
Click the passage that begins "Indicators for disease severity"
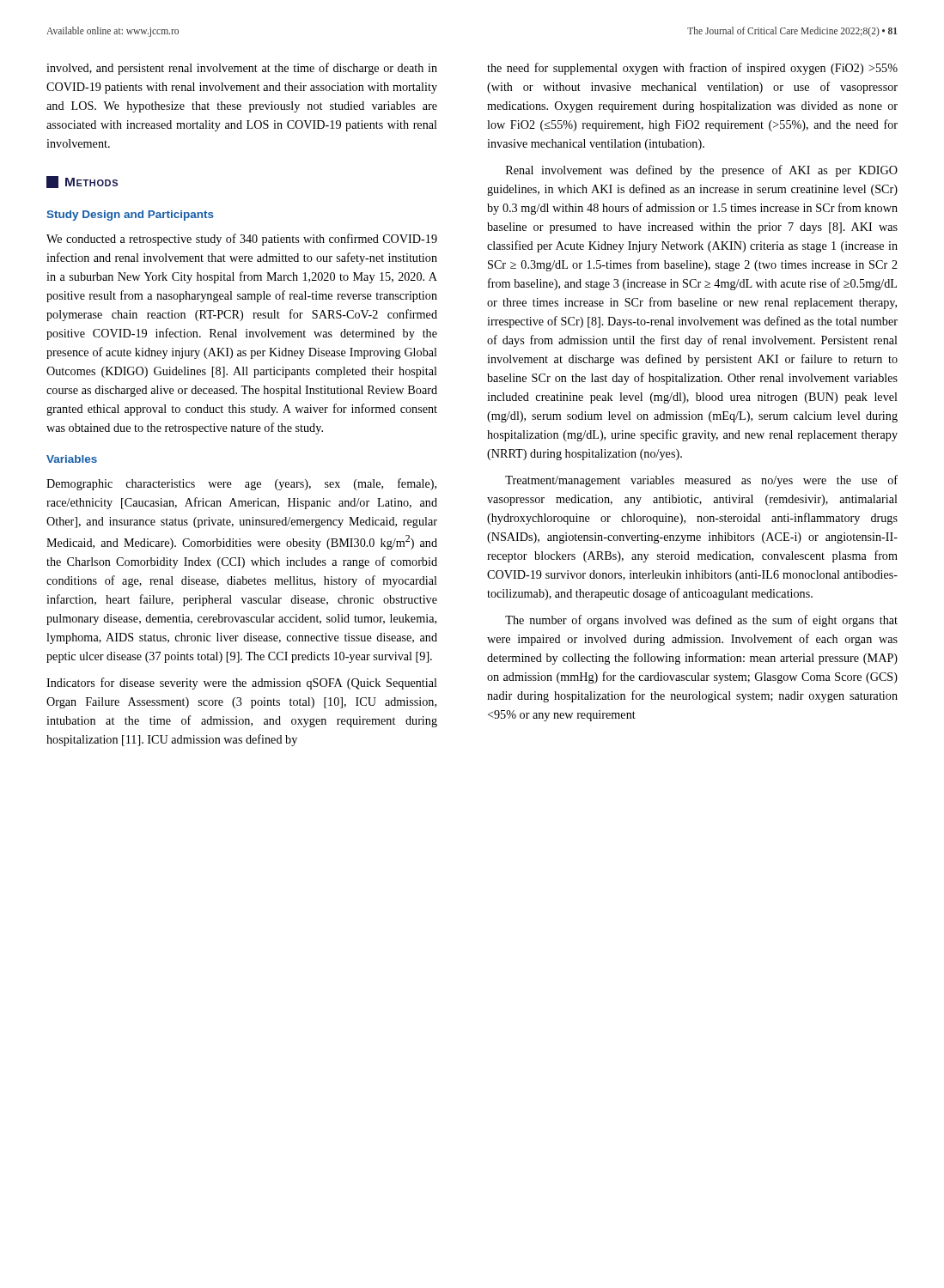[242, 711]
